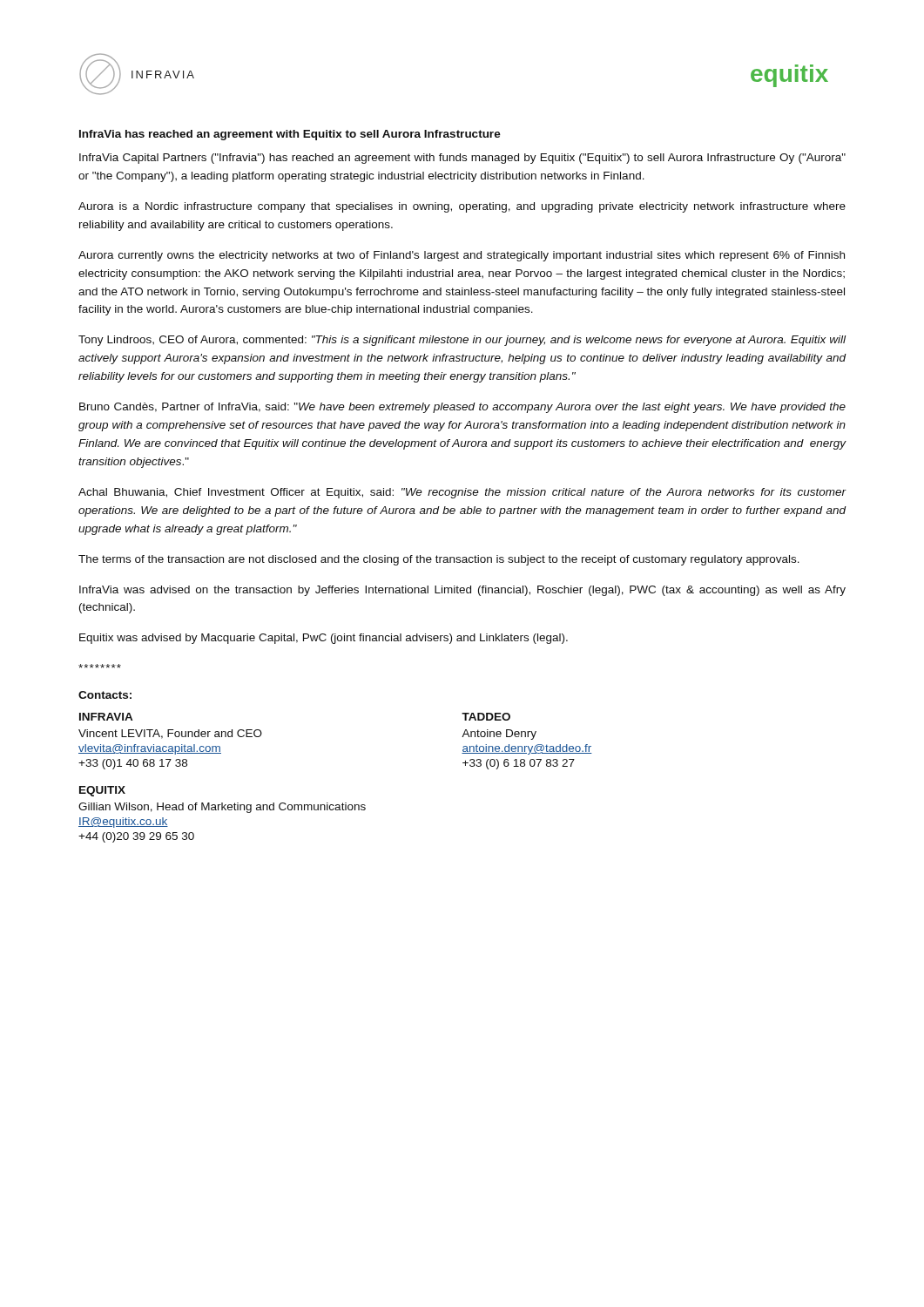Select the region starting "The terms of the transaction are"
This screenshot has width=924, height=1307.
tap(462, 559)
